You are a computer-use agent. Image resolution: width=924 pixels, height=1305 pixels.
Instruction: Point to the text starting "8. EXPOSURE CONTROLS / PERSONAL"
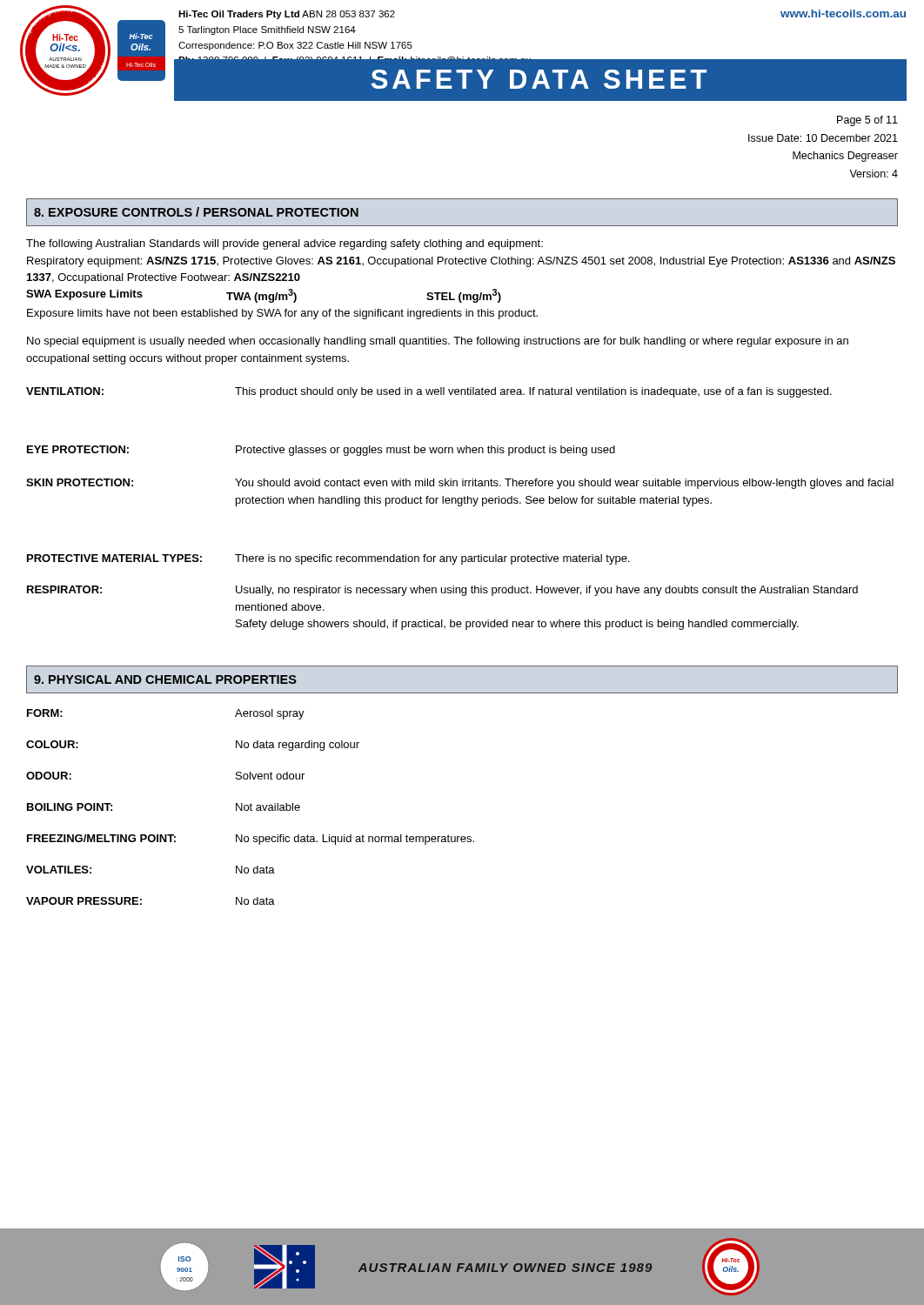click(x=196, y=212)
